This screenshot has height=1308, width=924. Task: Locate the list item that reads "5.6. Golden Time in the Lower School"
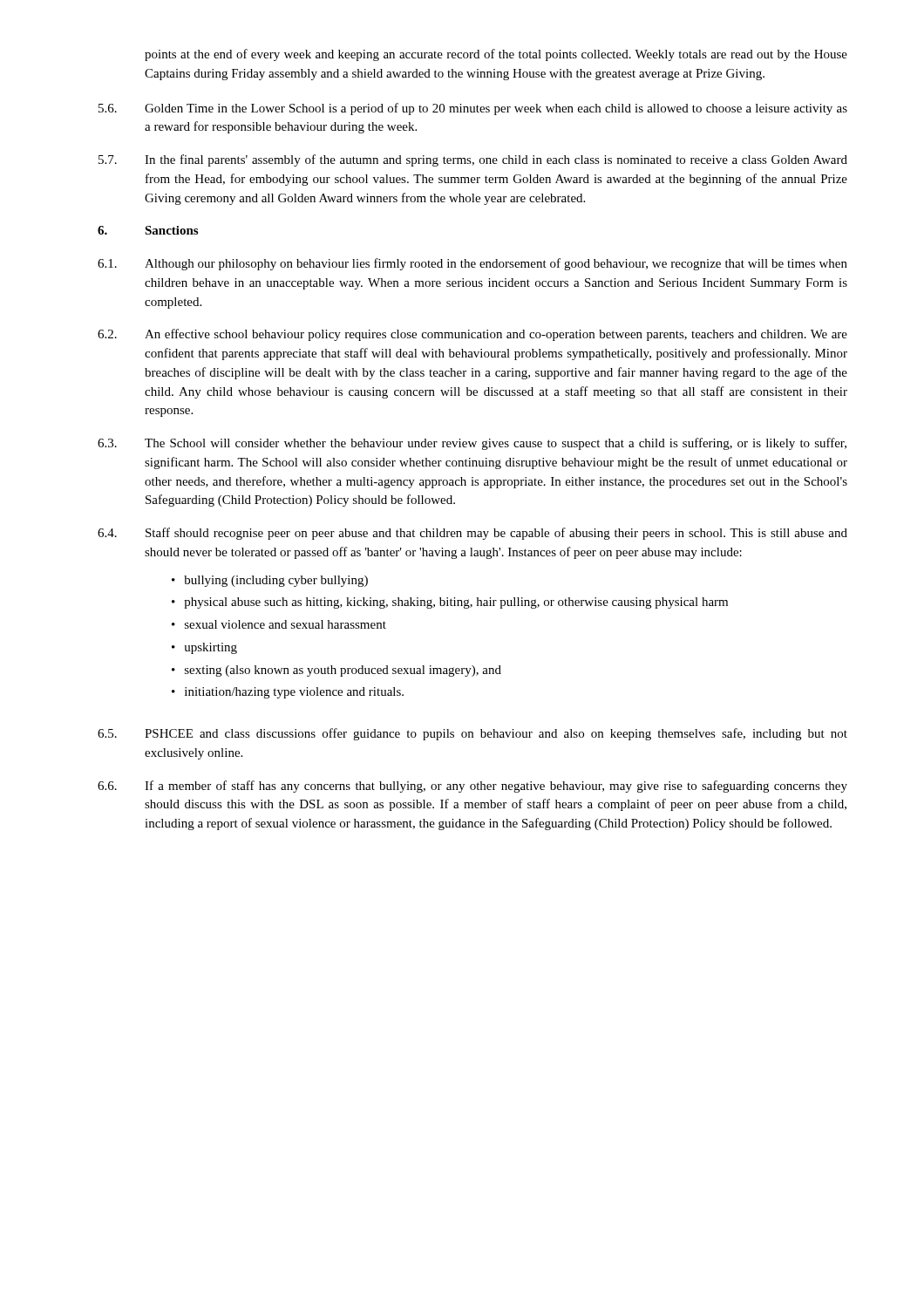click(472, 118)
